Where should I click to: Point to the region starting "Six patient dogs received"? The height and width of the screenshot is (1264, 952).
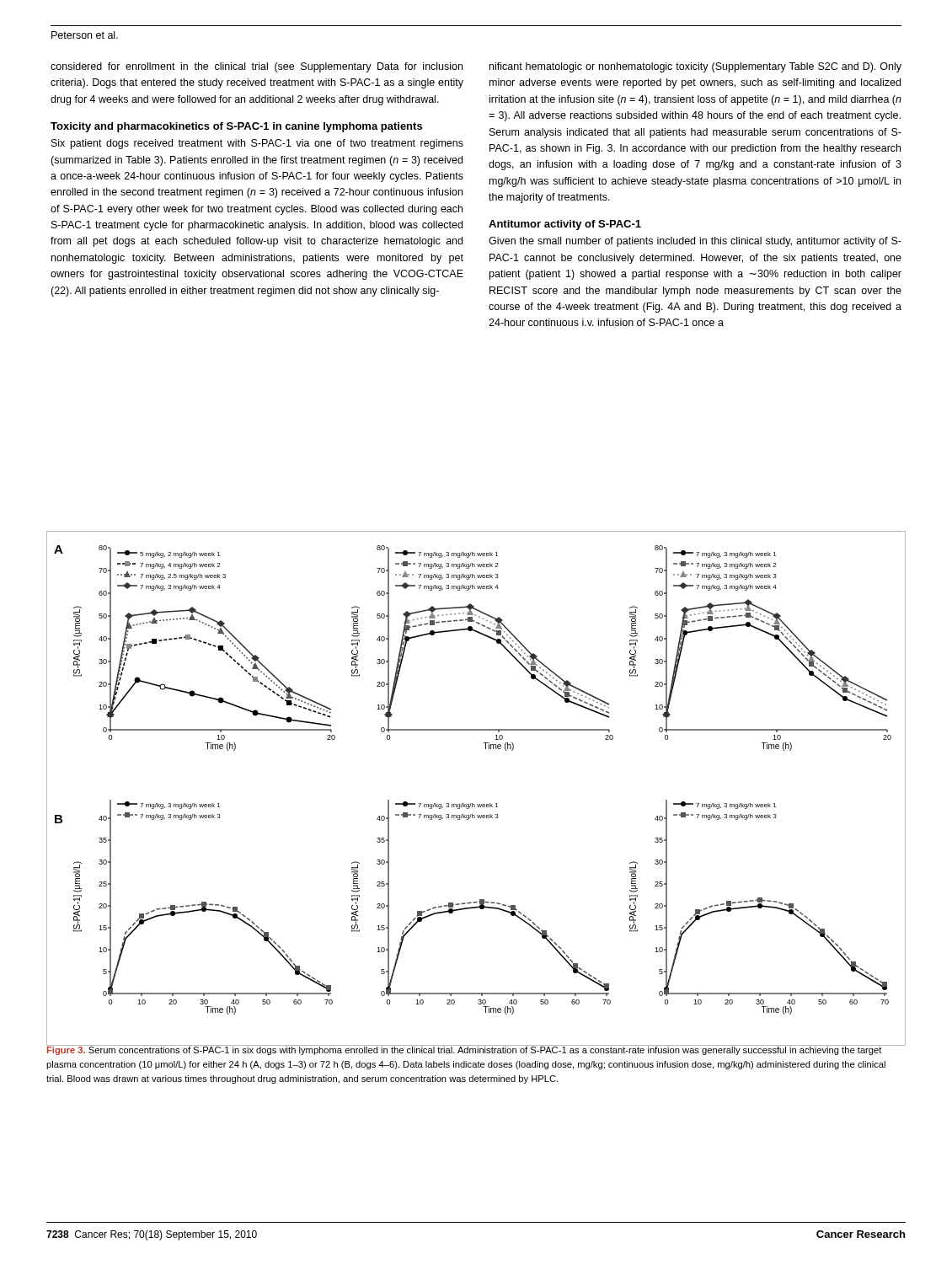point(257,217)
